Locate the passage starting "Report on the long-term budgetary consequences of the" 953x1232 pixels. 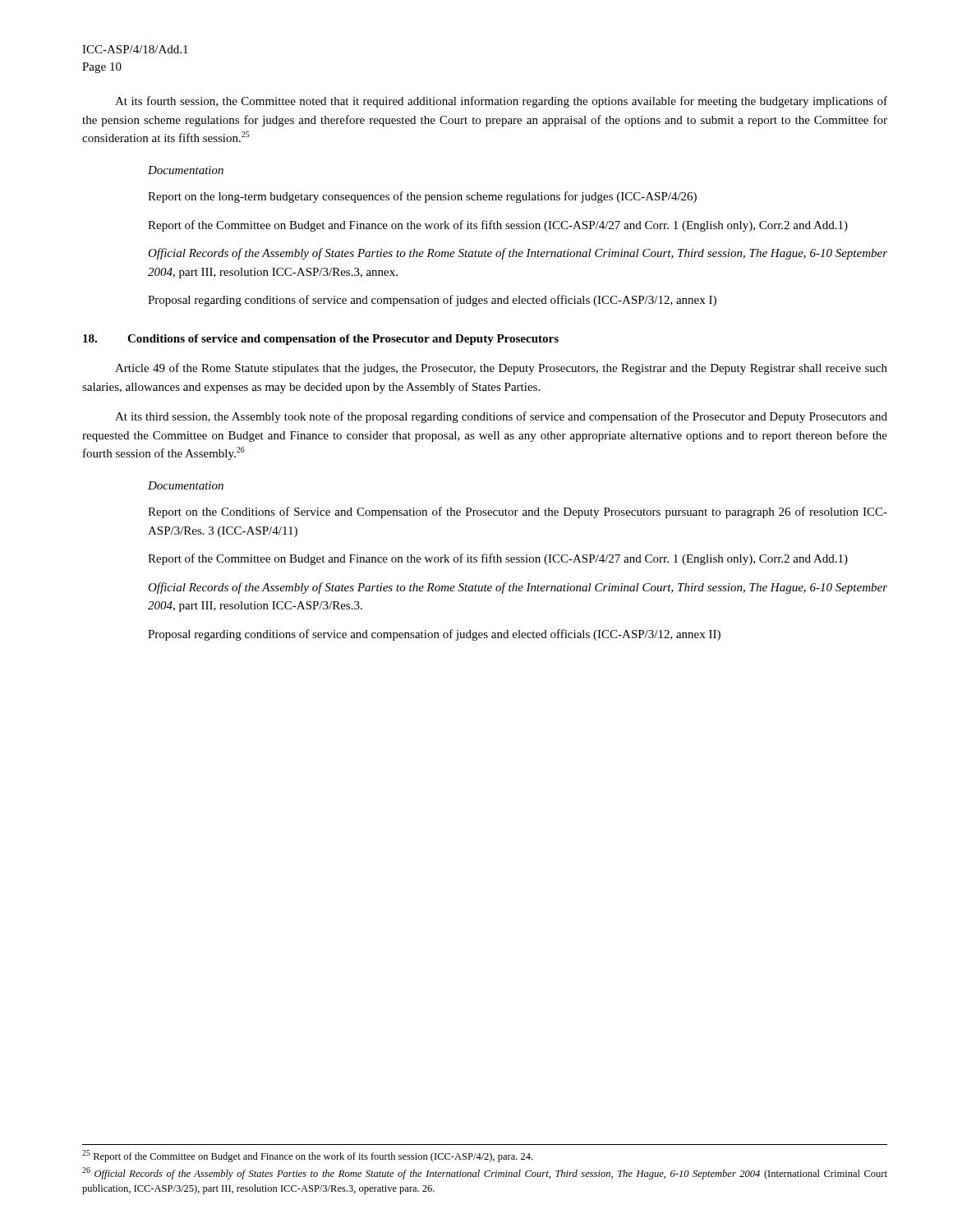click(423, 196)
